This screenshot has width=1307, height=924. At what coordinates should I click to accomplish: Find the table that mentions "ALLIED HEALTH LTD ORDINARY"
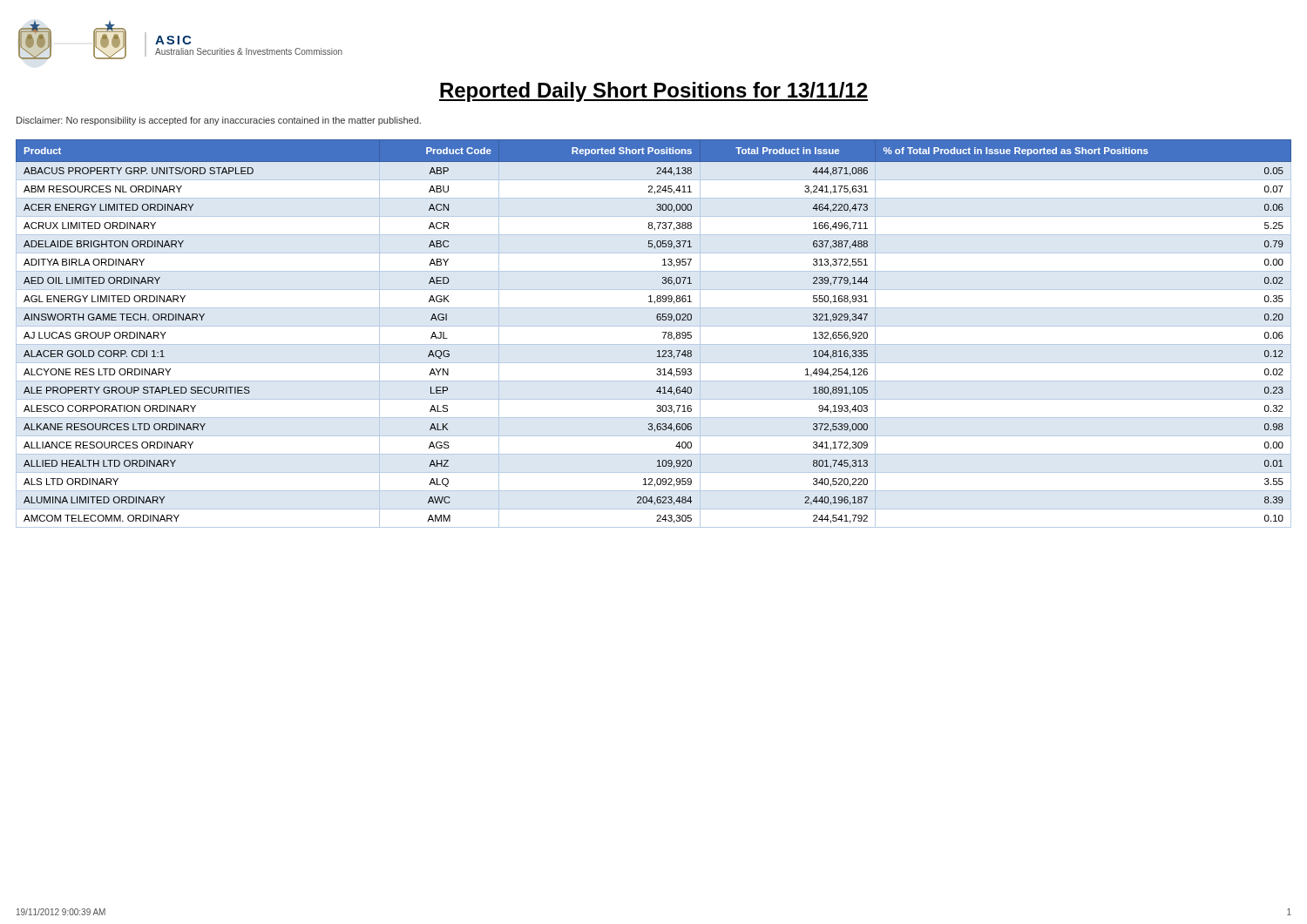coord(654,519)
